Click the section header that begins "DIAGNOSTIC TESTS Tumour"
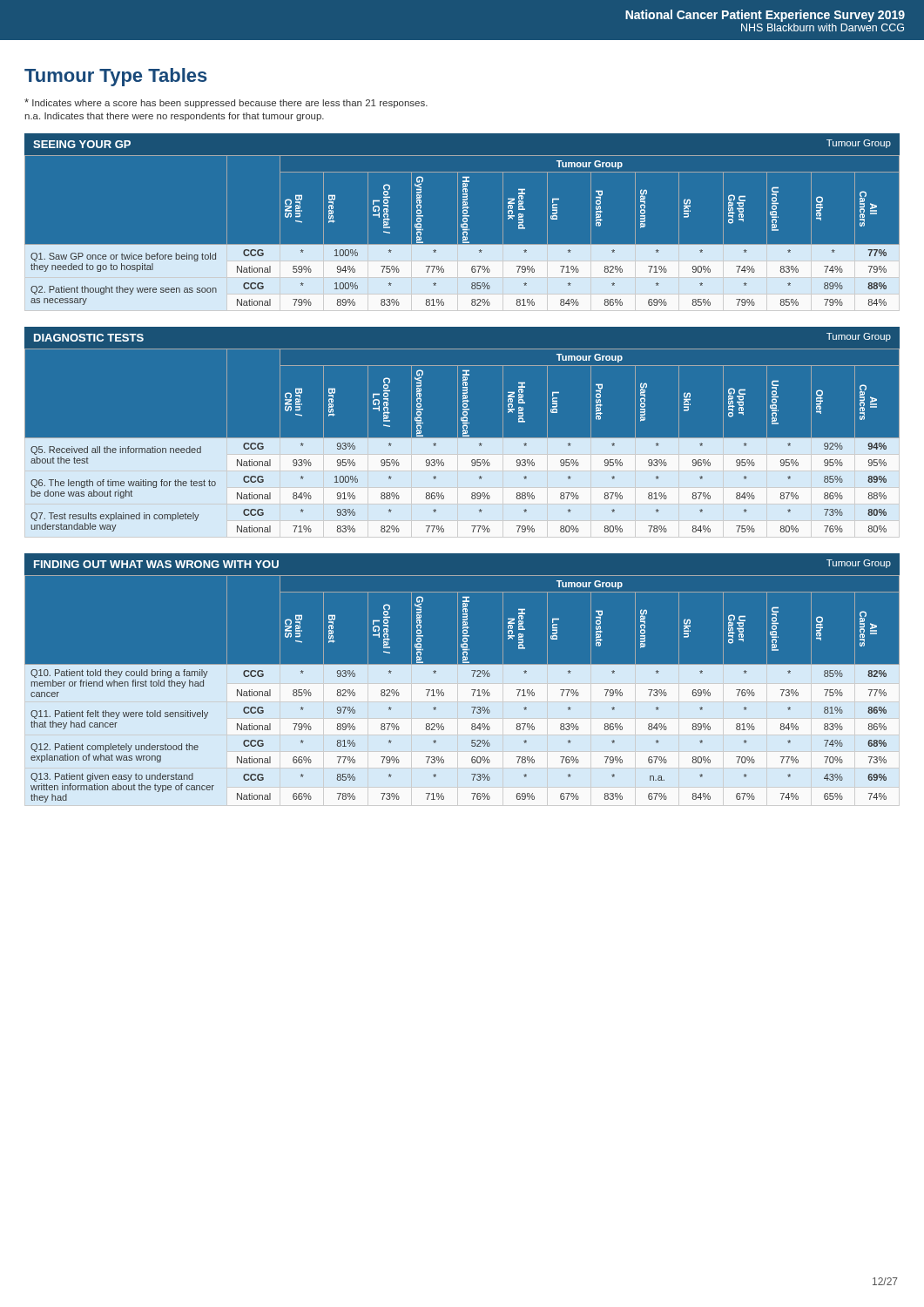Image resolution: width=924 pixels, height=1307 pixels. tap(462, 338)
